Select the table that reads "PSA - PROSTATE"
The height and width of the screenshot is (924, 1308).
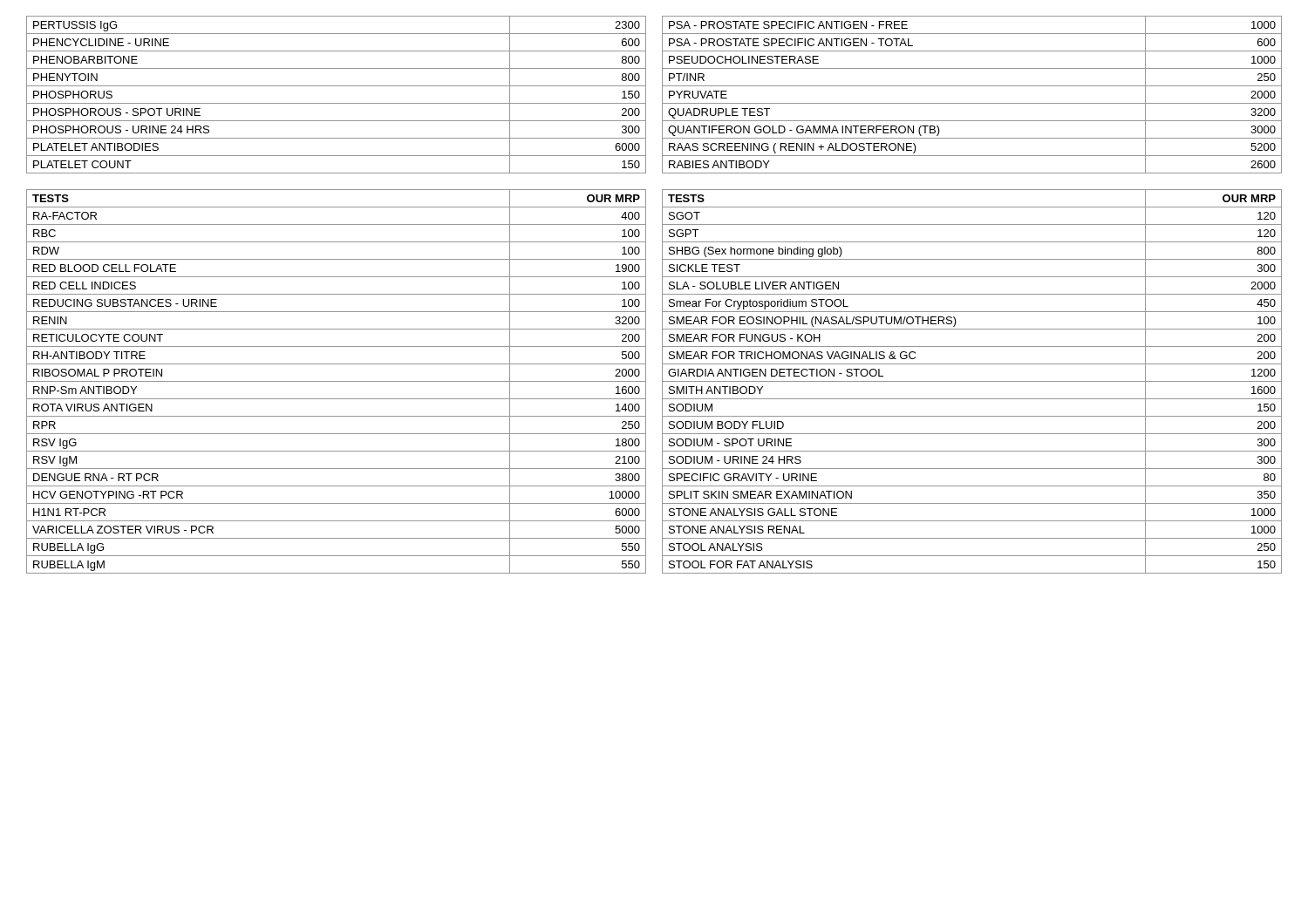(x=972, y=95)
